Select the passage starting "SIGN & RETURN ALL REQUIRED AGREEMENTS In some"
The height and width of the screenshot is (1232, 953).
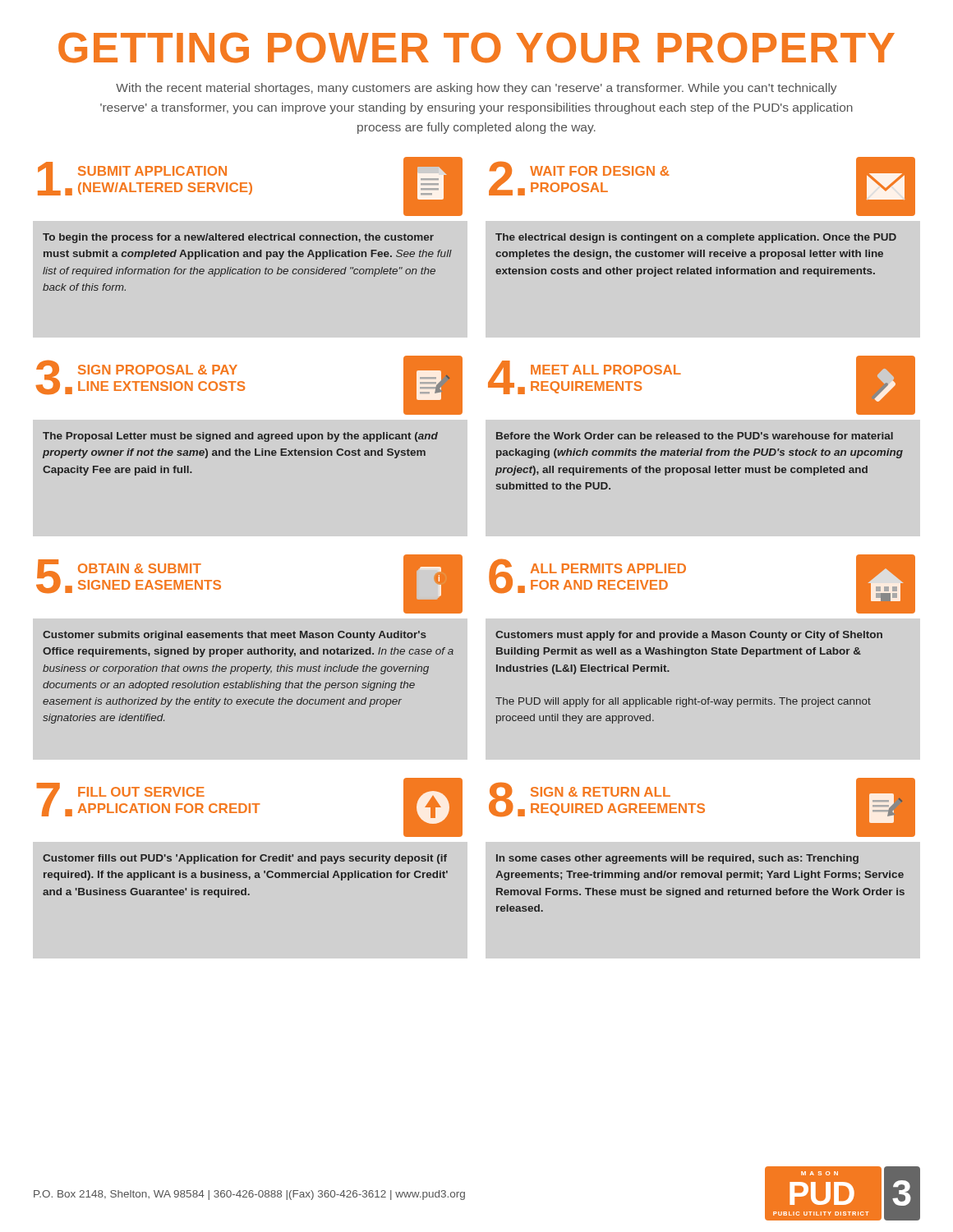point(703,865)
